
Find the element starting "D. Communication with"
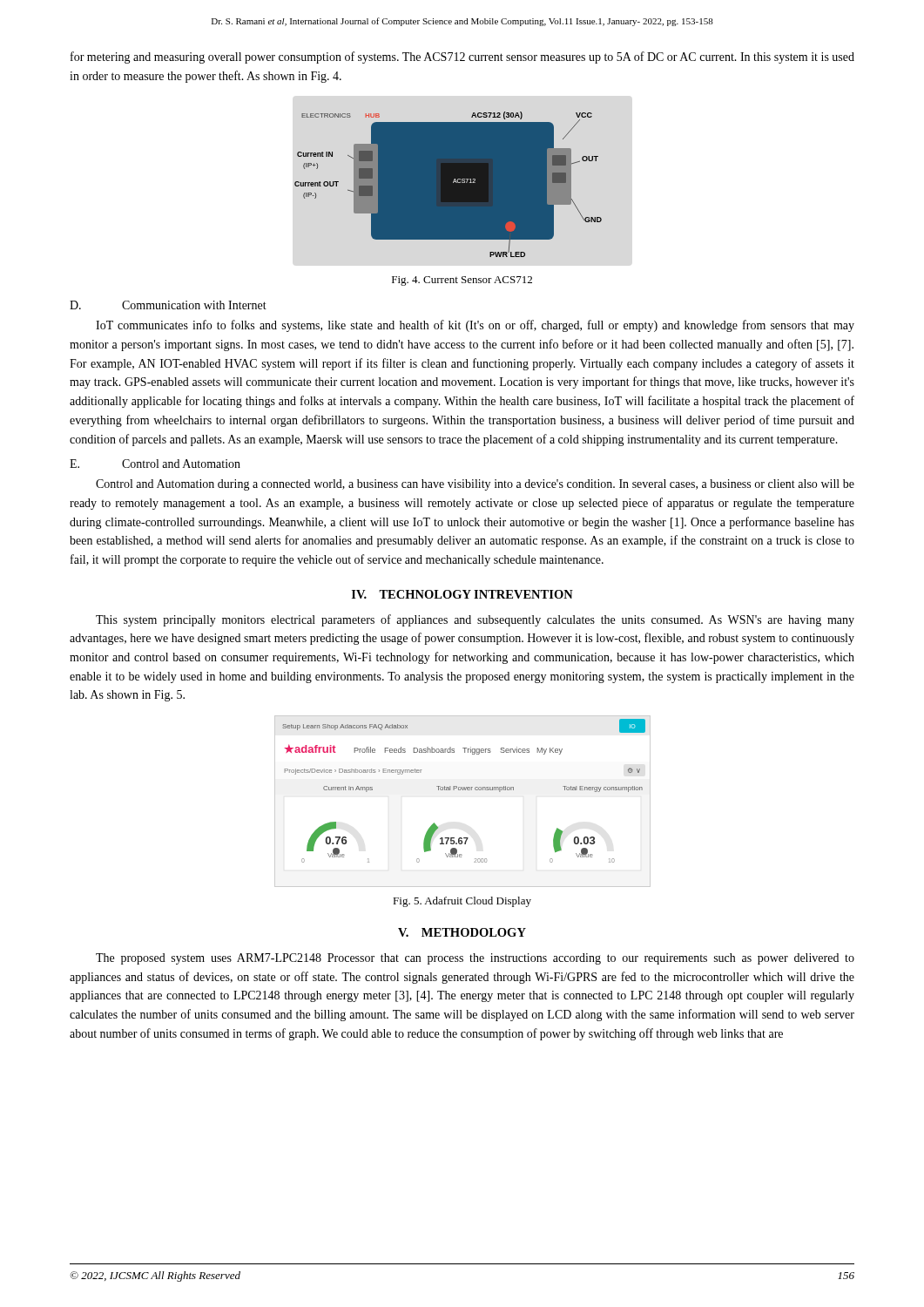pyautogui.click(x=168, y=306)
